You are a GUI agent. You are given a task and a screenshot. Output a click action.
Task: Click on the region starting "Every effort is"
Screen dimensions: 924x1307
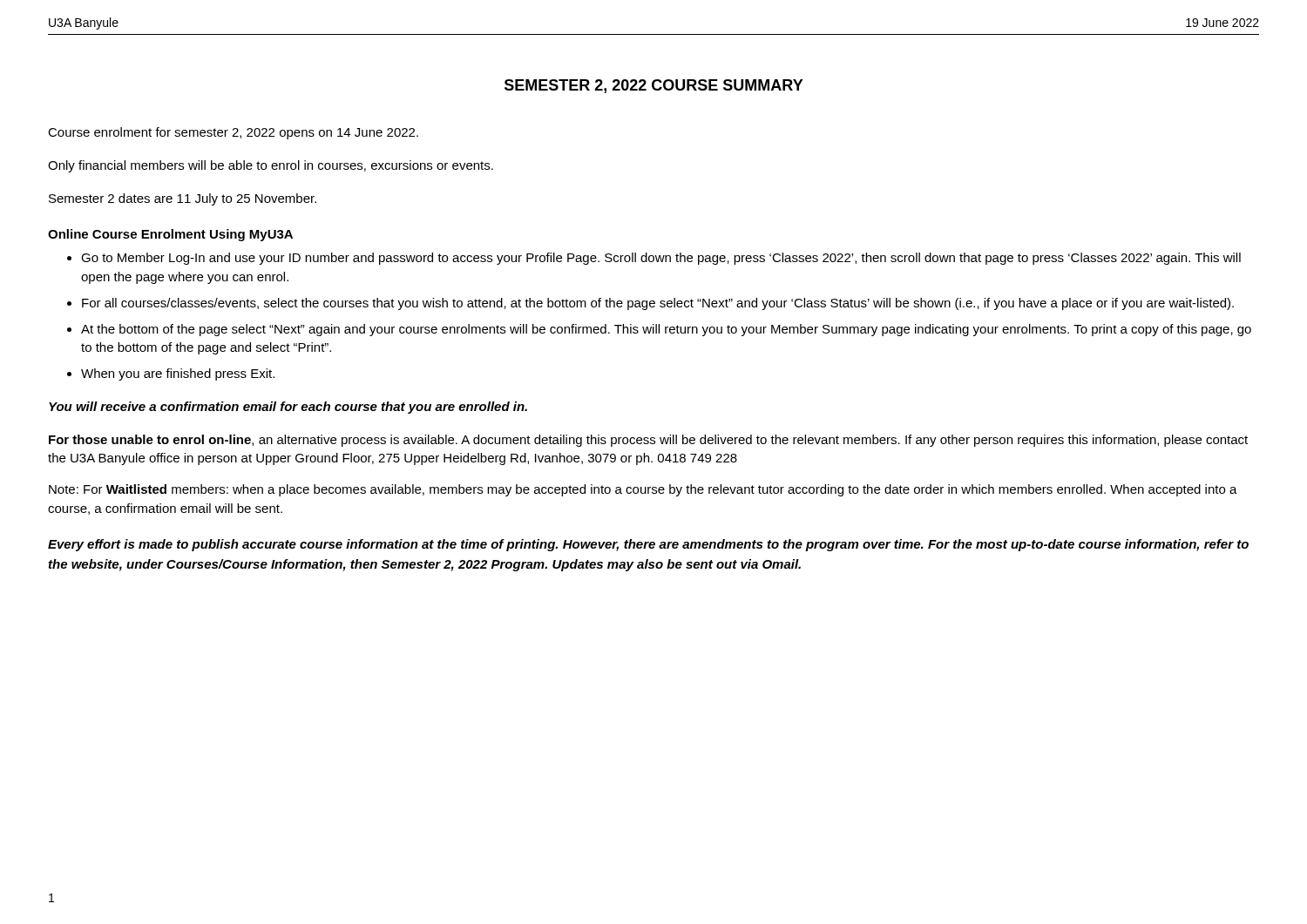[x=648, y=554]
